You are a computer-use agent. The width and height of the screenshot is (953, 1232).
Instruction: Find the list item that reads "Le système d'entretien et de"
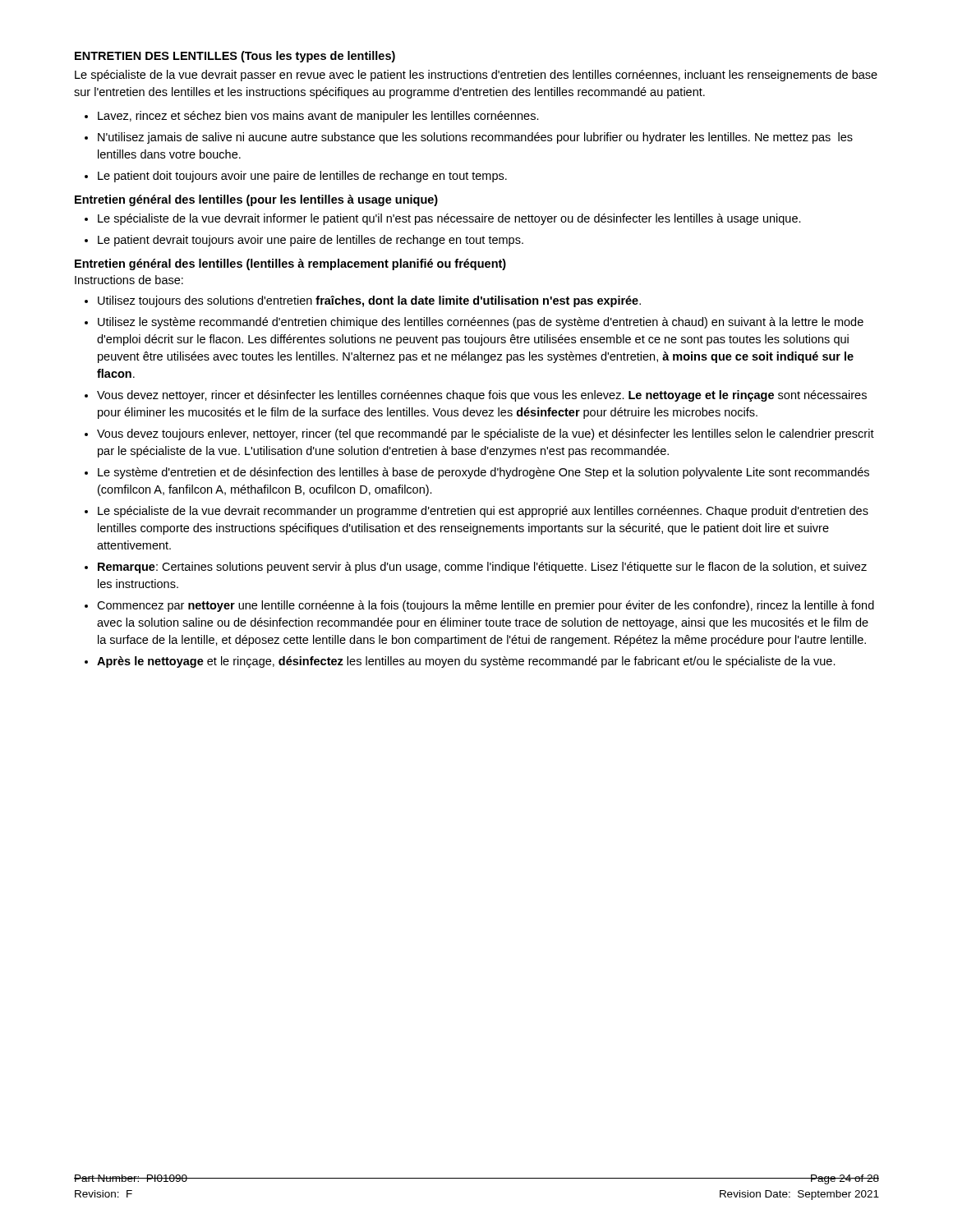click(x=483, y=481)
